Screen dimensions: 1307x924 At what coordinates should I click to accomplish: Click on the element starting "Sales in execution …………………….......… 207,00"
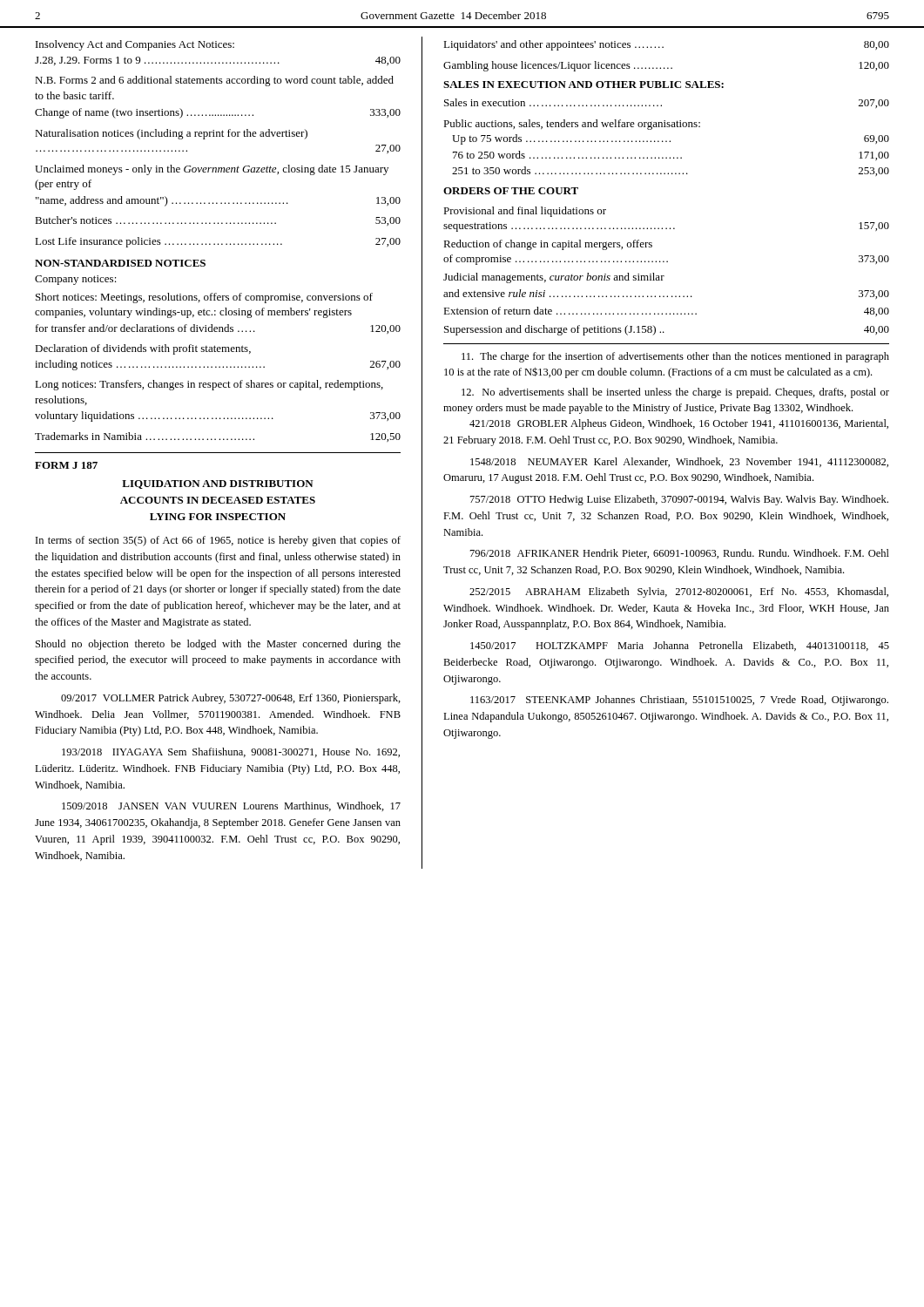(x=666, y=103)
